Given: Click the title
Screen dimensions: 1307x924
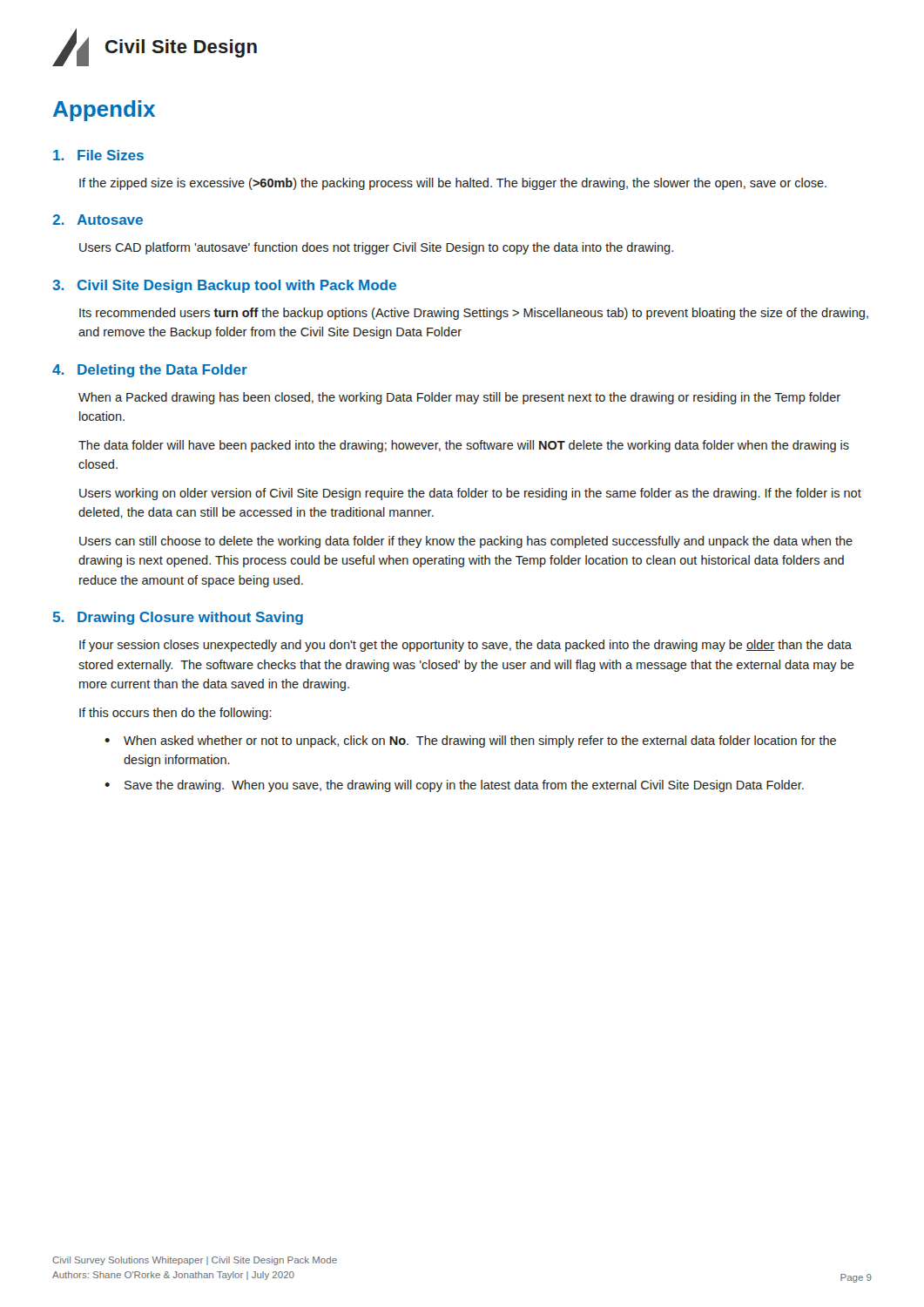Looking at the screenshot, I should coord(104,109).
